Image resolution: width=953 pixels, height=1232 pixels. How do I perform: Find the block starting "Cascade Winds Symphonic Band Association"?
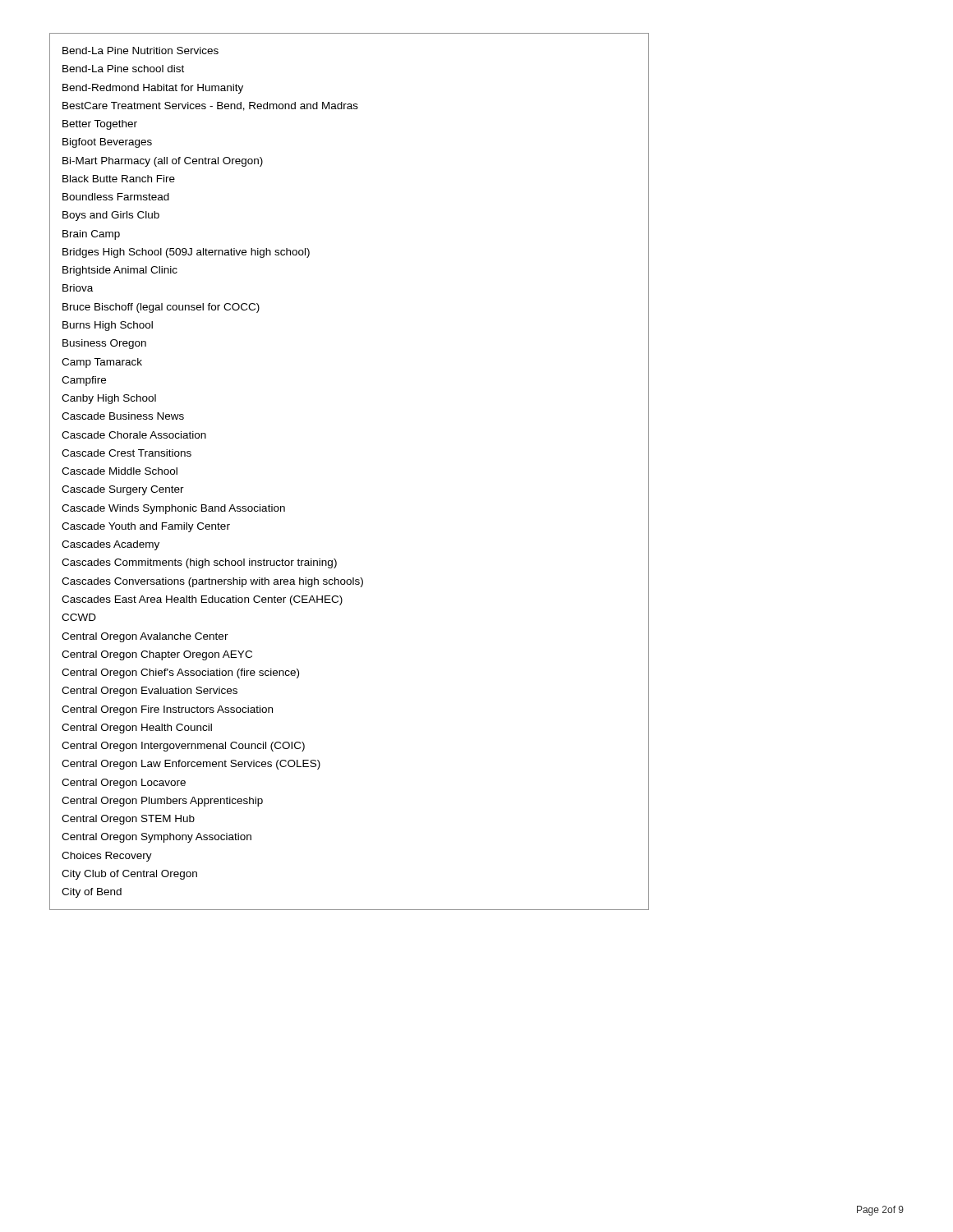point(174,508)
